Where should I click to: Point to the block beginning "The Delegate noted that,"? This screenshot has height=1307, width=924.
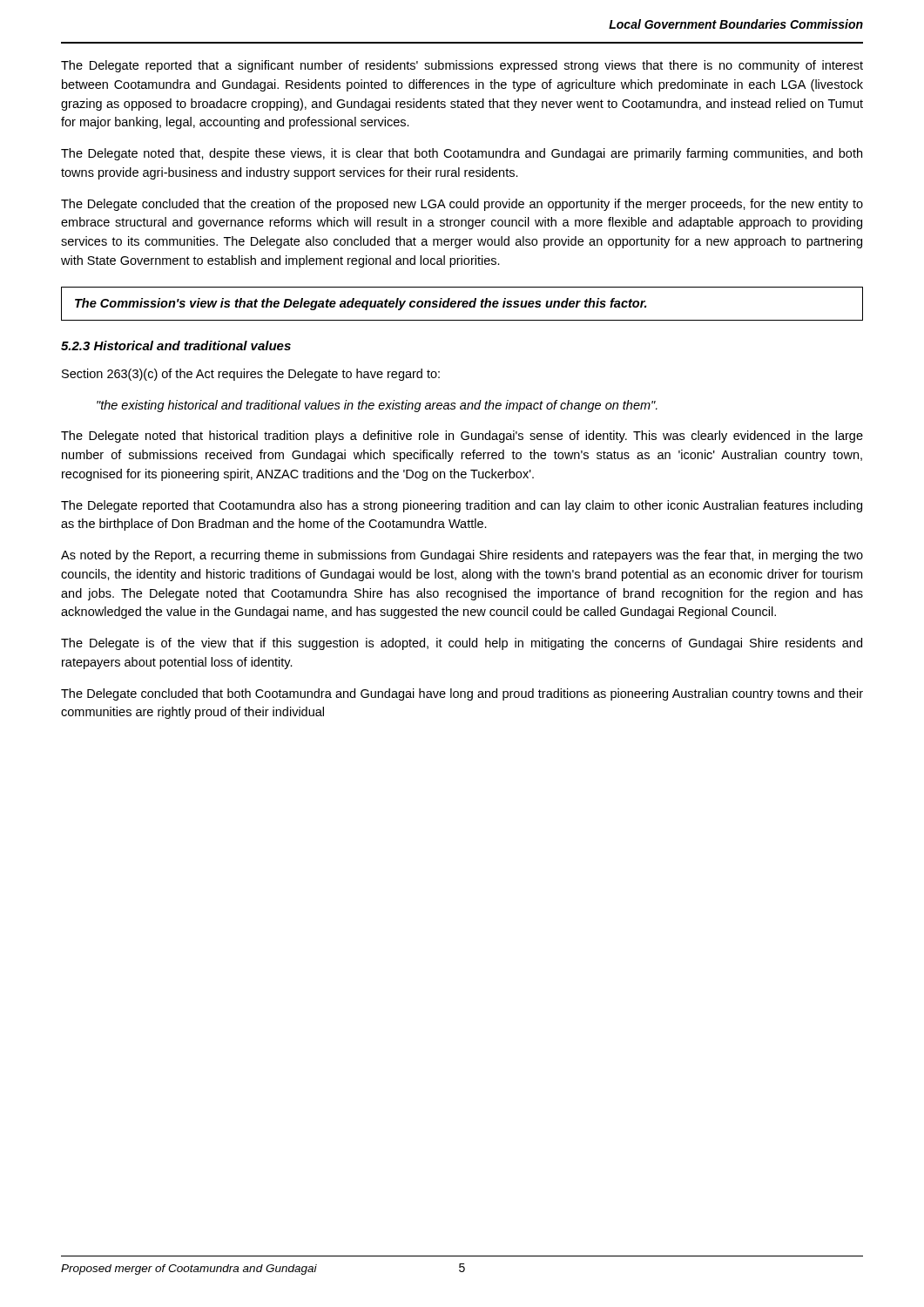tap(462, 164)
